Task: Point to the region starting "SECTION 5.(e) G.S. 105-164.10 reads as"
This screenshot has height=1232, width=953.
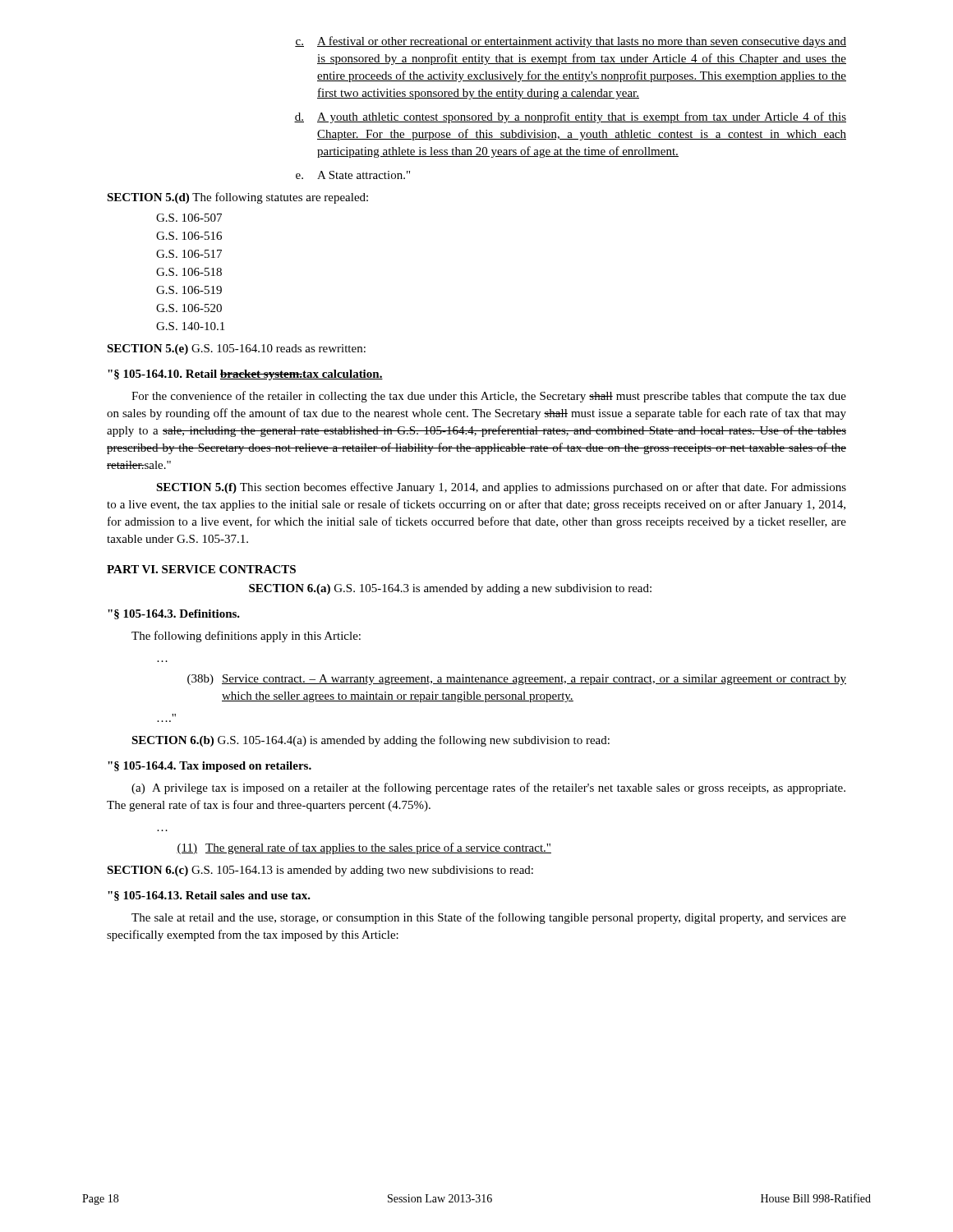Action: (237, 348)
